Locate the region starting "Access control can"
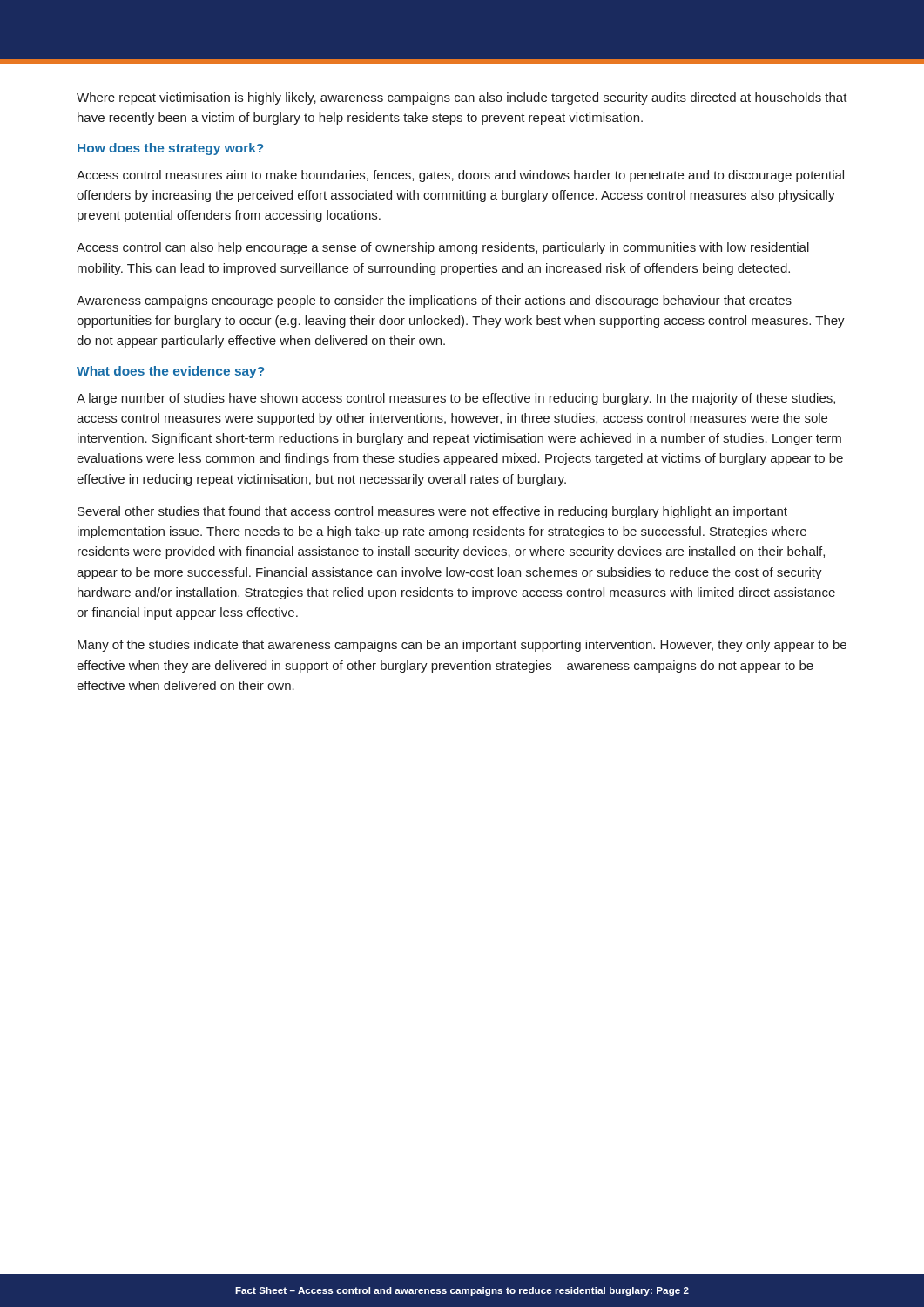 click(x=443, y=257)
